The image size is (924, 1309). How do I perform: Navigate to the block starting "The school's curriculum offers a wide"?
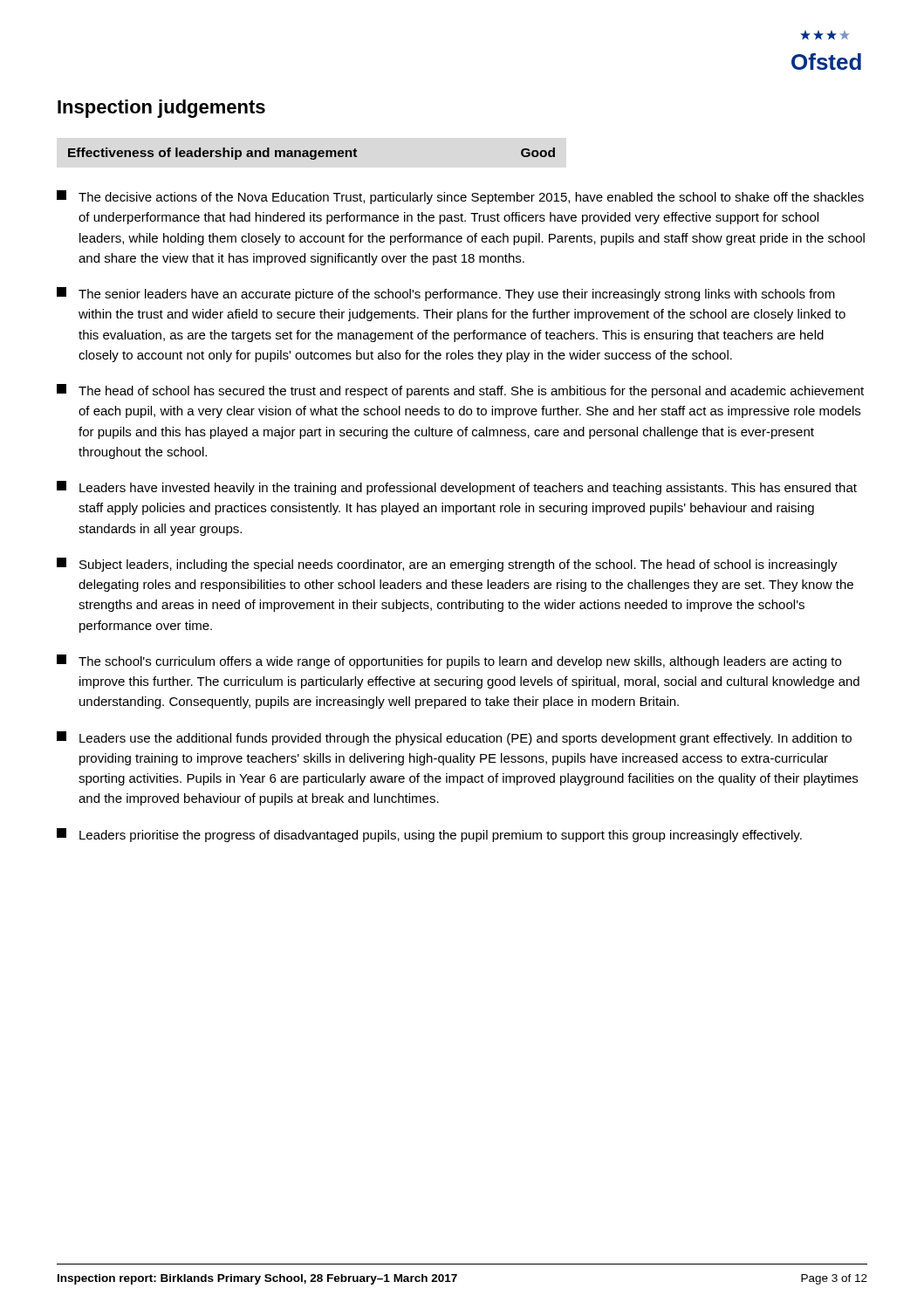pyautogui.click(x=462, y=681)
